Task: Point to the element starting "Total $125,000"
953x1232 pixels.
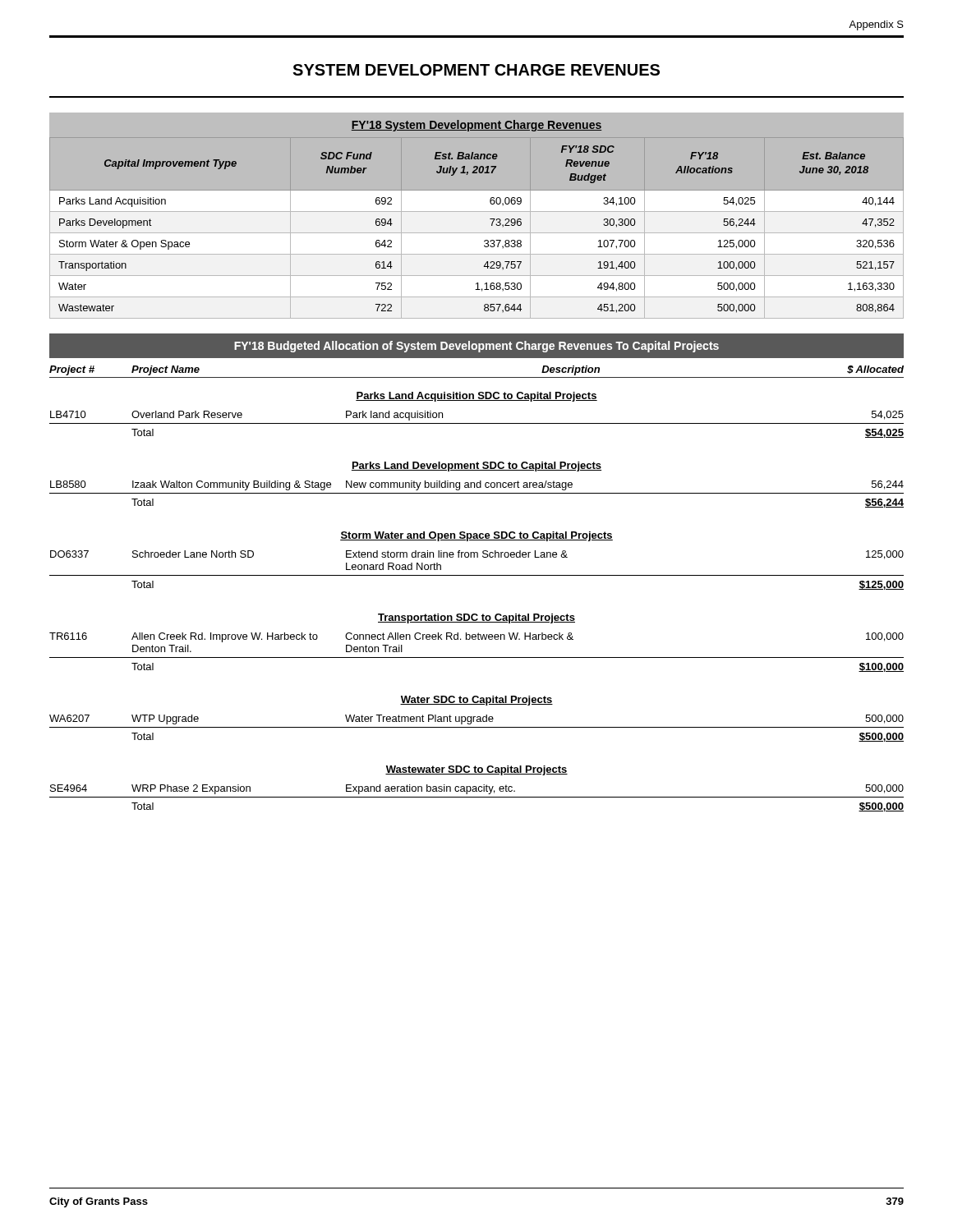Action: click(476, 584)
